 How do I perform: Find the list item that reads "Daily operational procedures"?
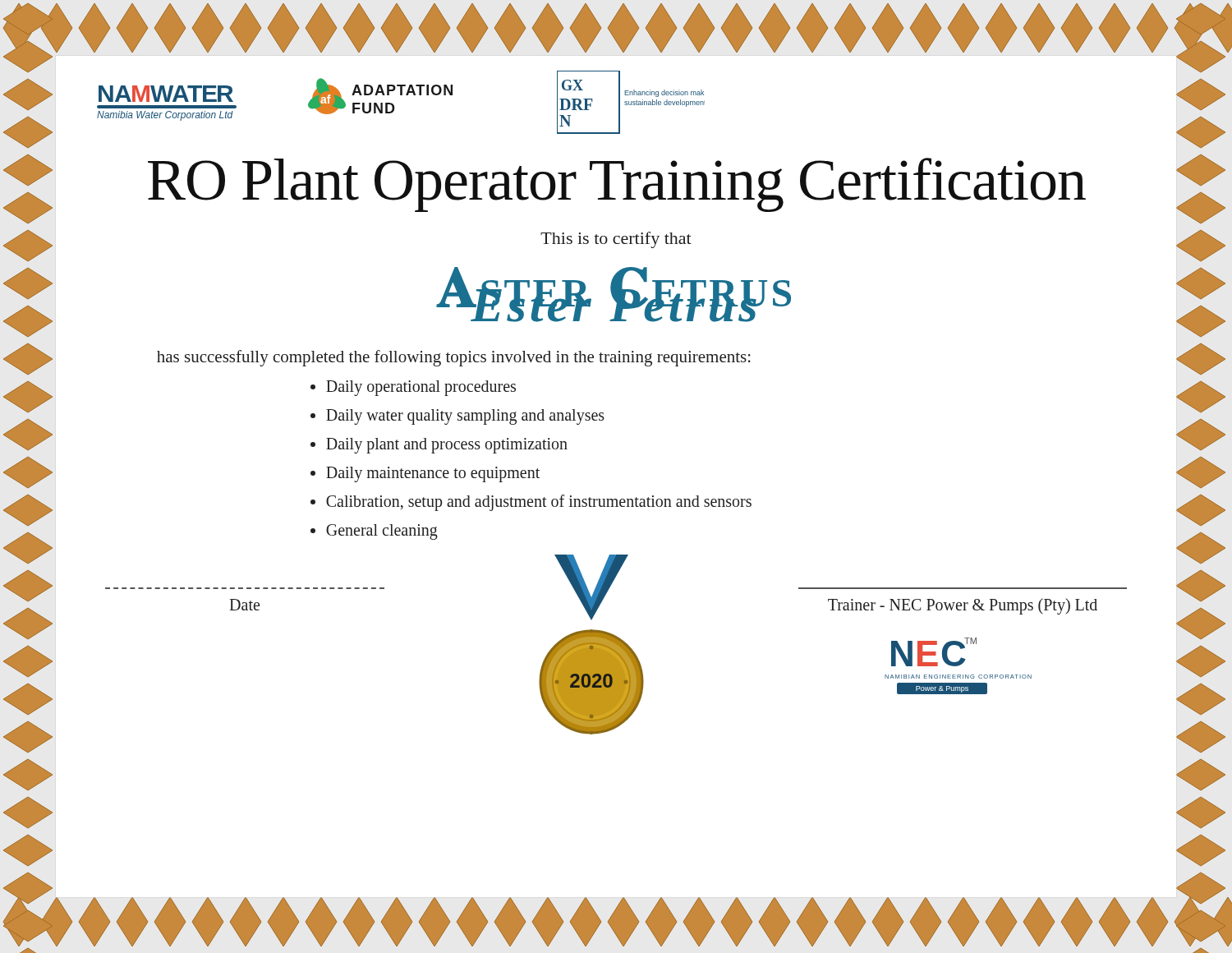pos(421,386)
